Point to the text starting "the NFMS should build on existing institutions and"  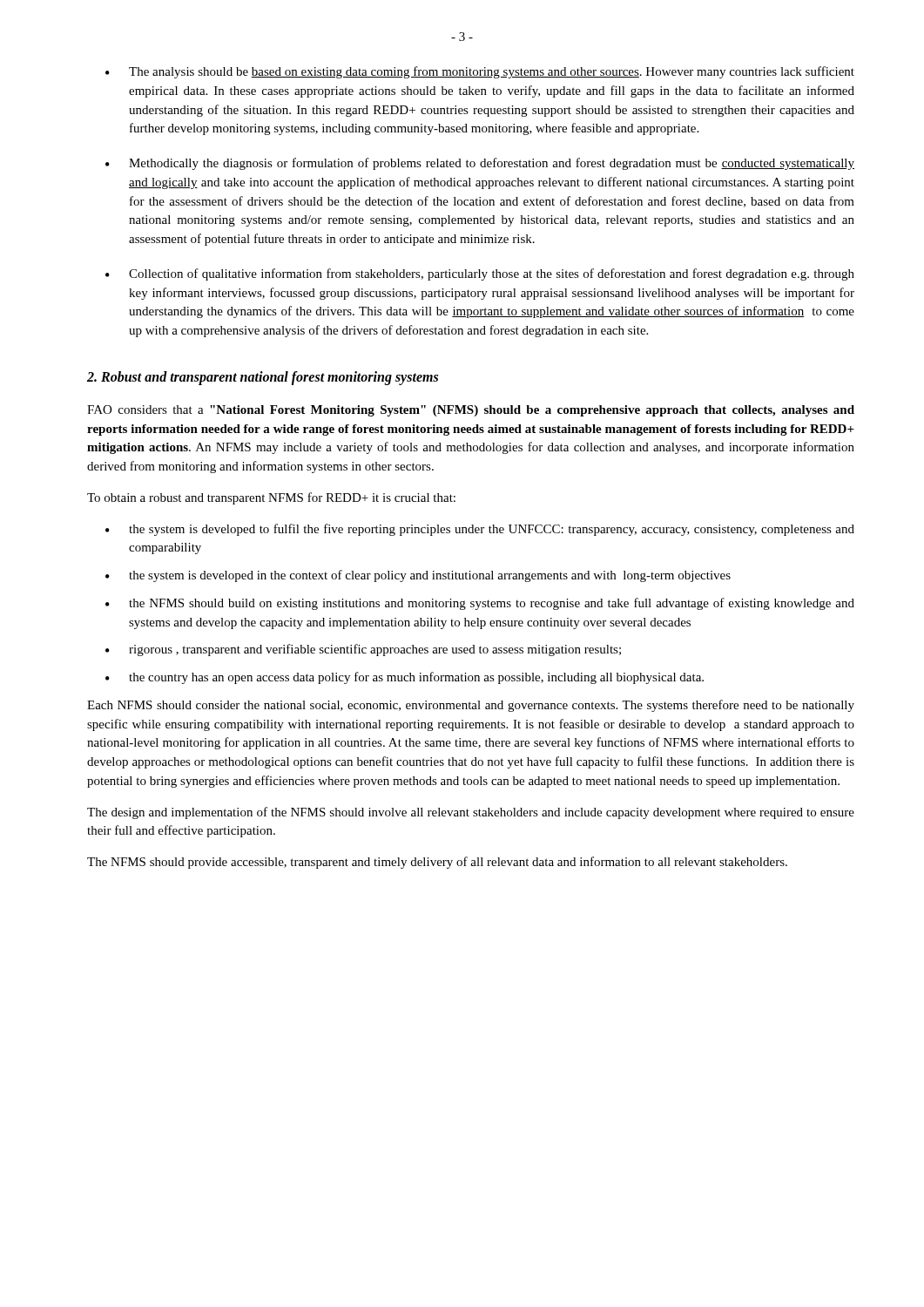click(x=492, y=612)
